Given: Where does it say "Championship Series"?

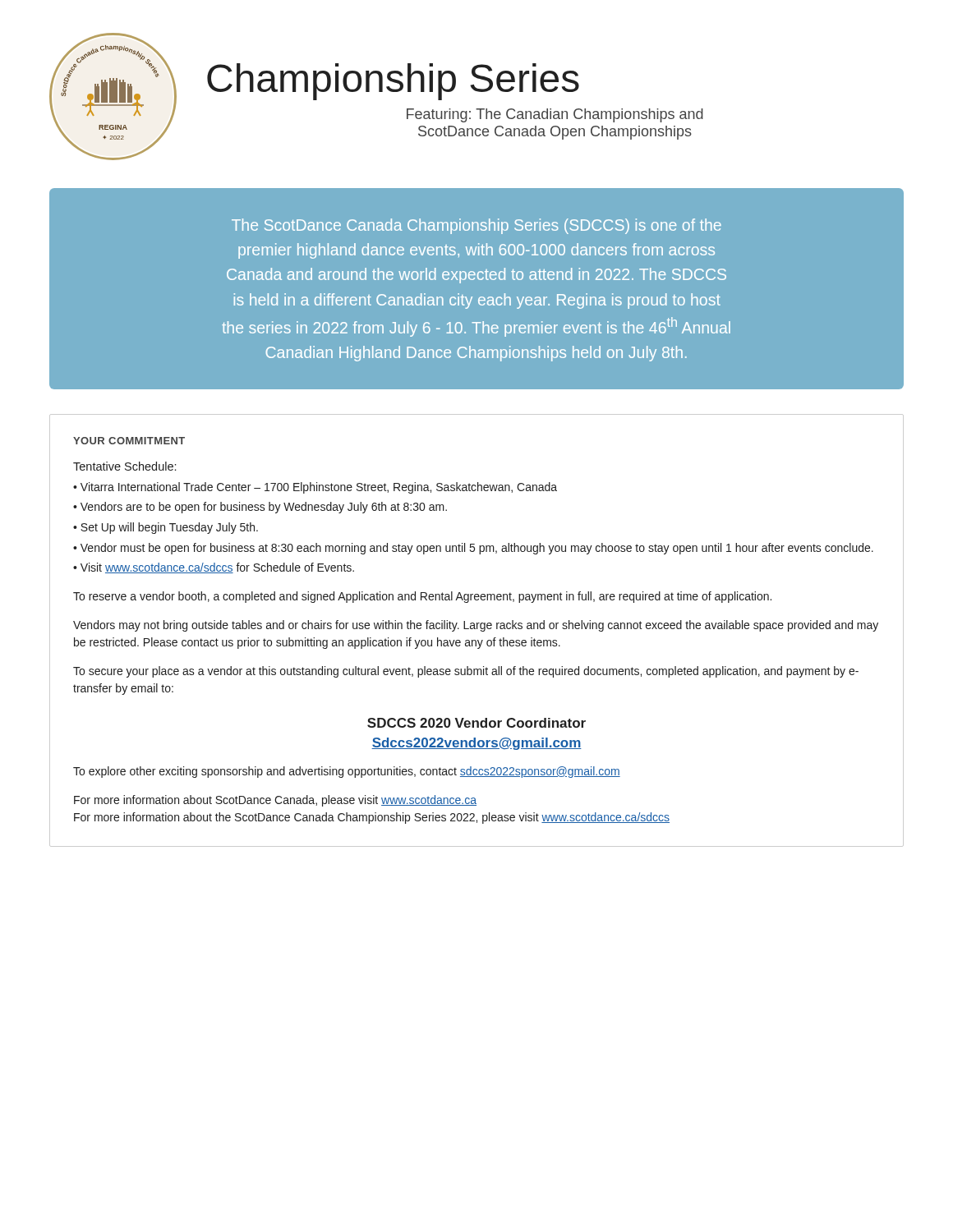Looking at the screenshot, I should coord(555,78).
